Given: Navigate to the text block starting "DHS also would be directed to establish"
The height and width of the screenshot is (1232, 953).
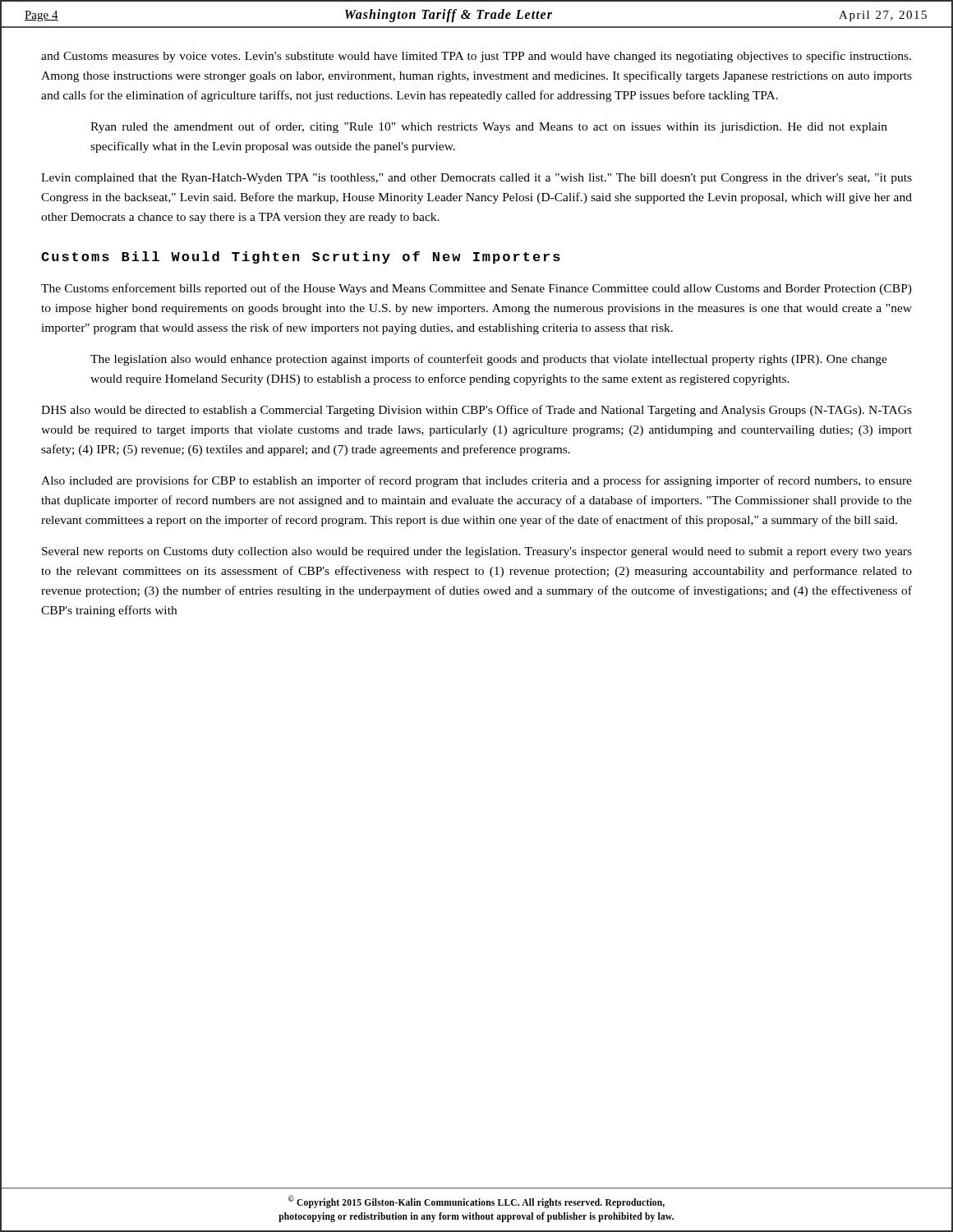Looking at the screenshot, I should tap(476, 429).
